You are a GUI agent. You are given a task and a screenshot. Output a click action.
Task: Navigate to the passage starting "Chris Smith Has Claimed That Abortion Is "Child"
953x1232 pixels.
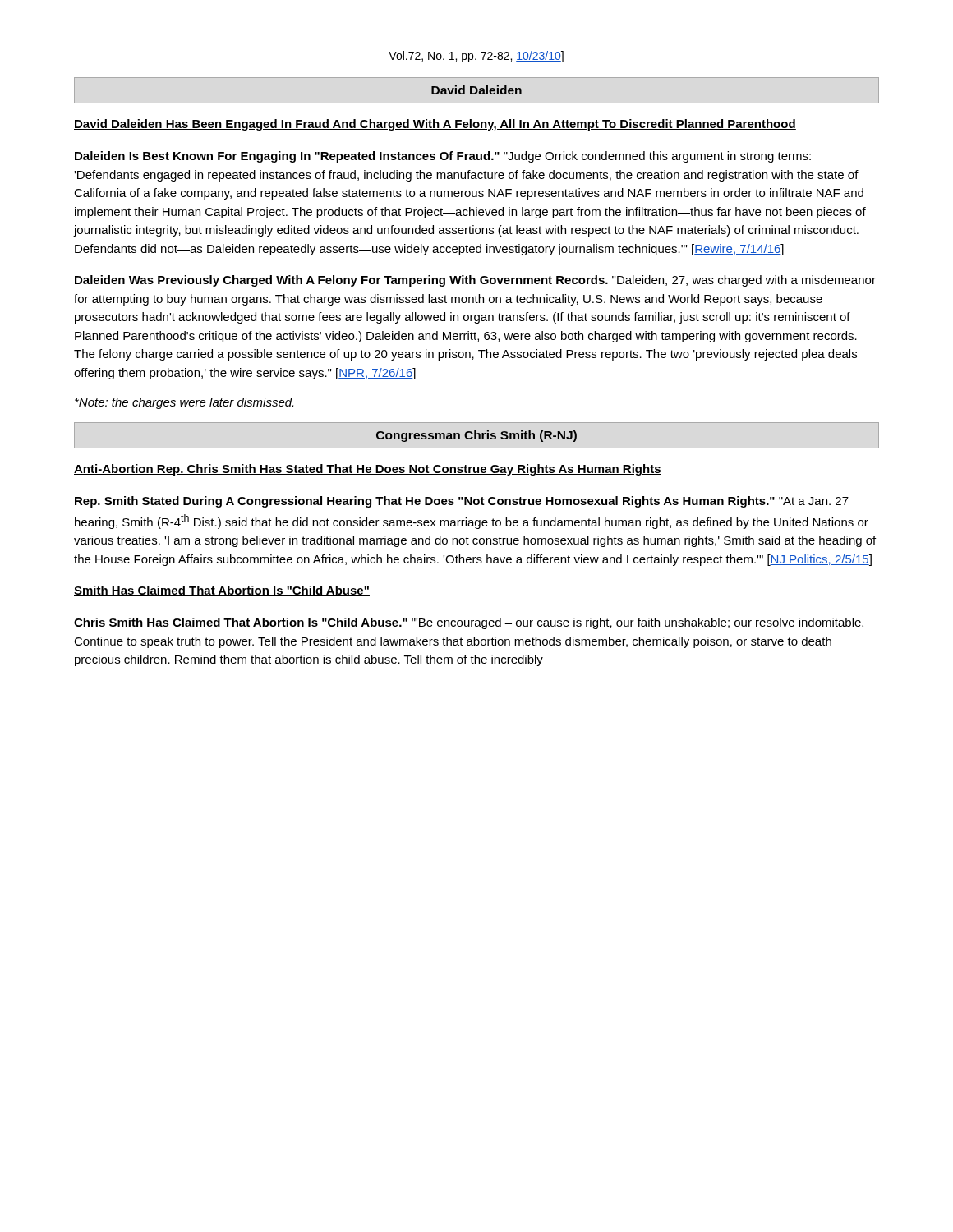pyautogui.click(x=469, y=641)
